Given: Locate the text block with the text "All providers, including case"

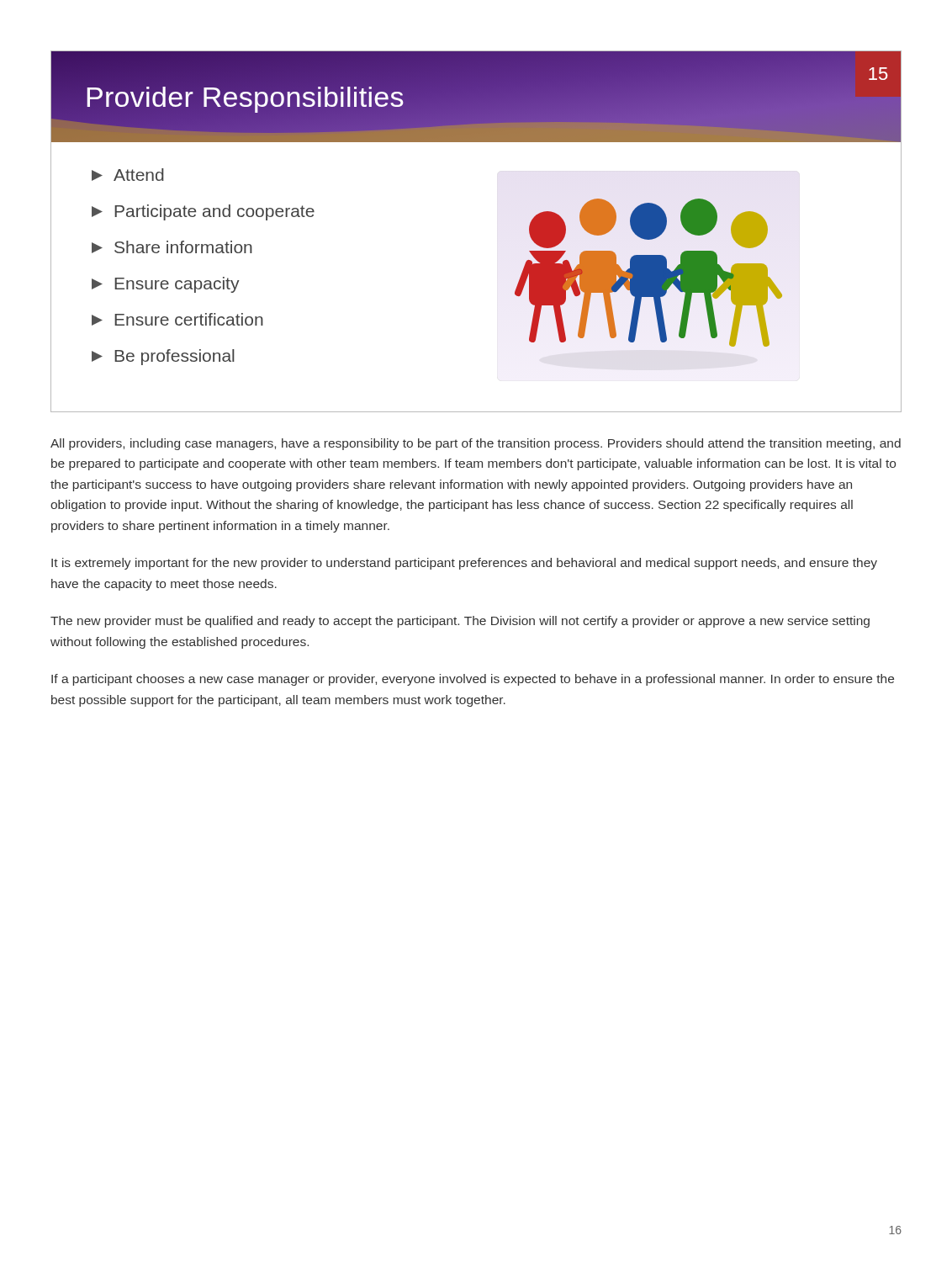Looking at the screenshot, I should click(x=476, y=484).
